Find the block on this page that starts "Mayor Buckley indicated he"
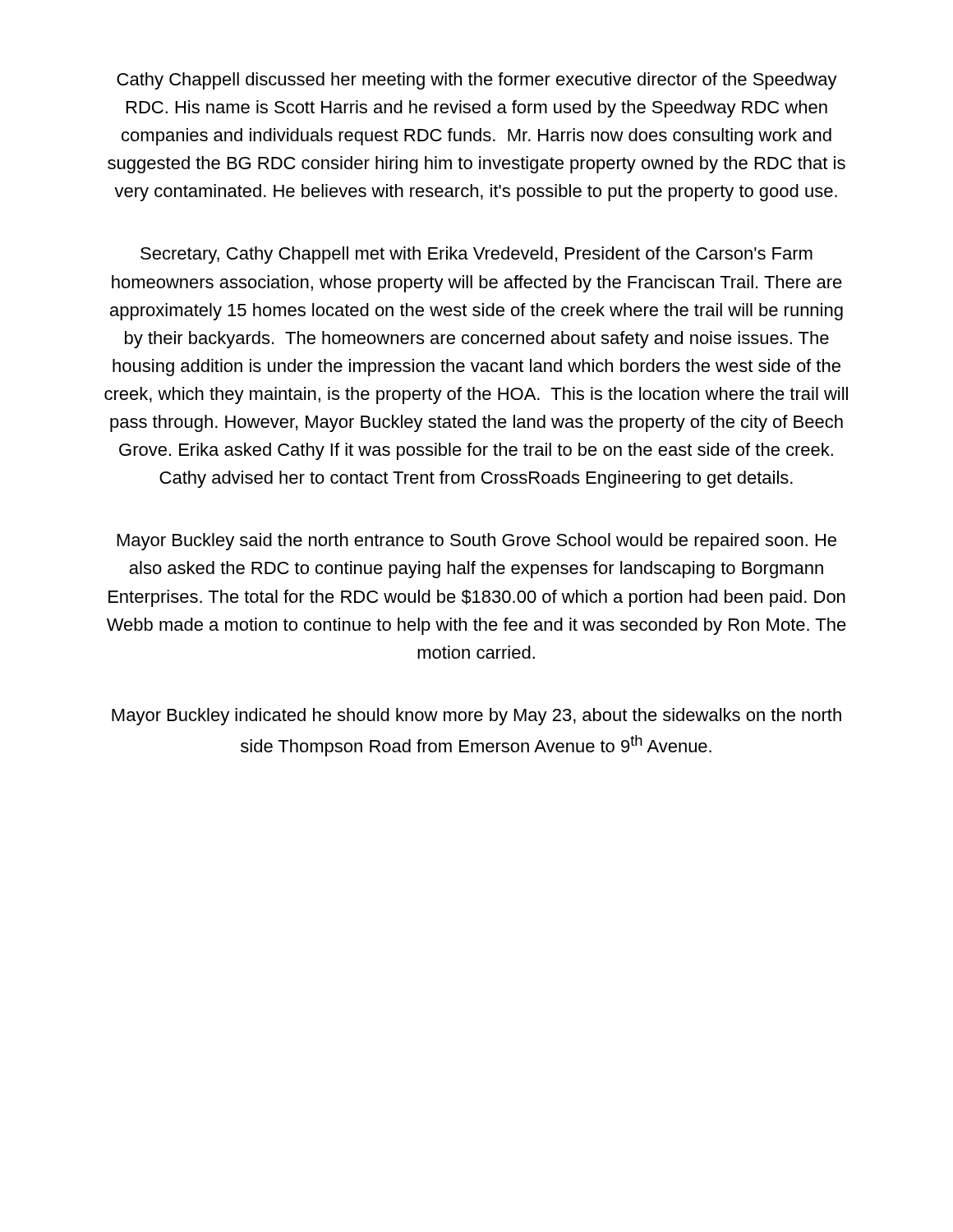 476,731
